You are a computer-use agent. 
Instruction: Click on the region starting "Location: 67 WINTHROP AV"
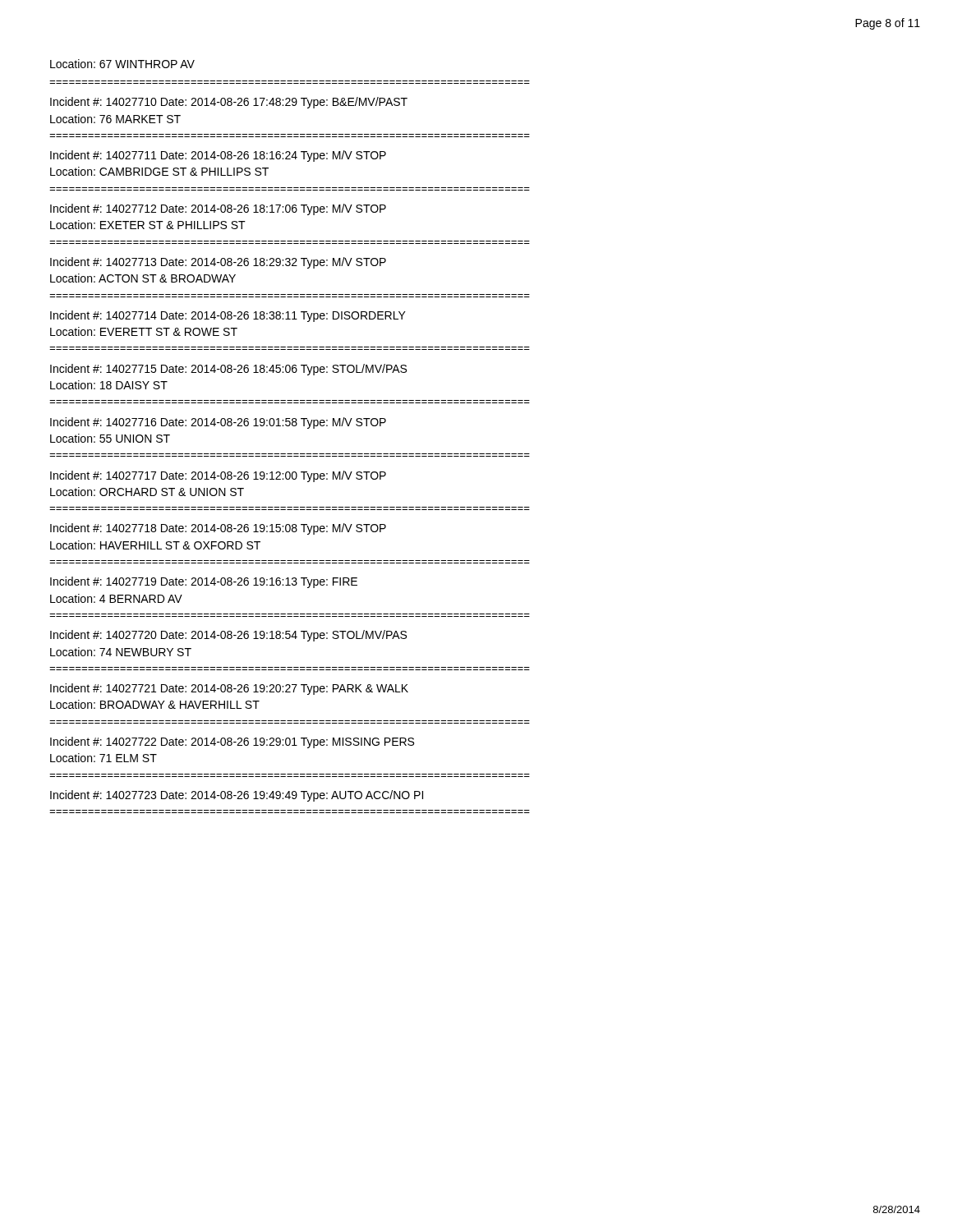[x=122, y=64]
